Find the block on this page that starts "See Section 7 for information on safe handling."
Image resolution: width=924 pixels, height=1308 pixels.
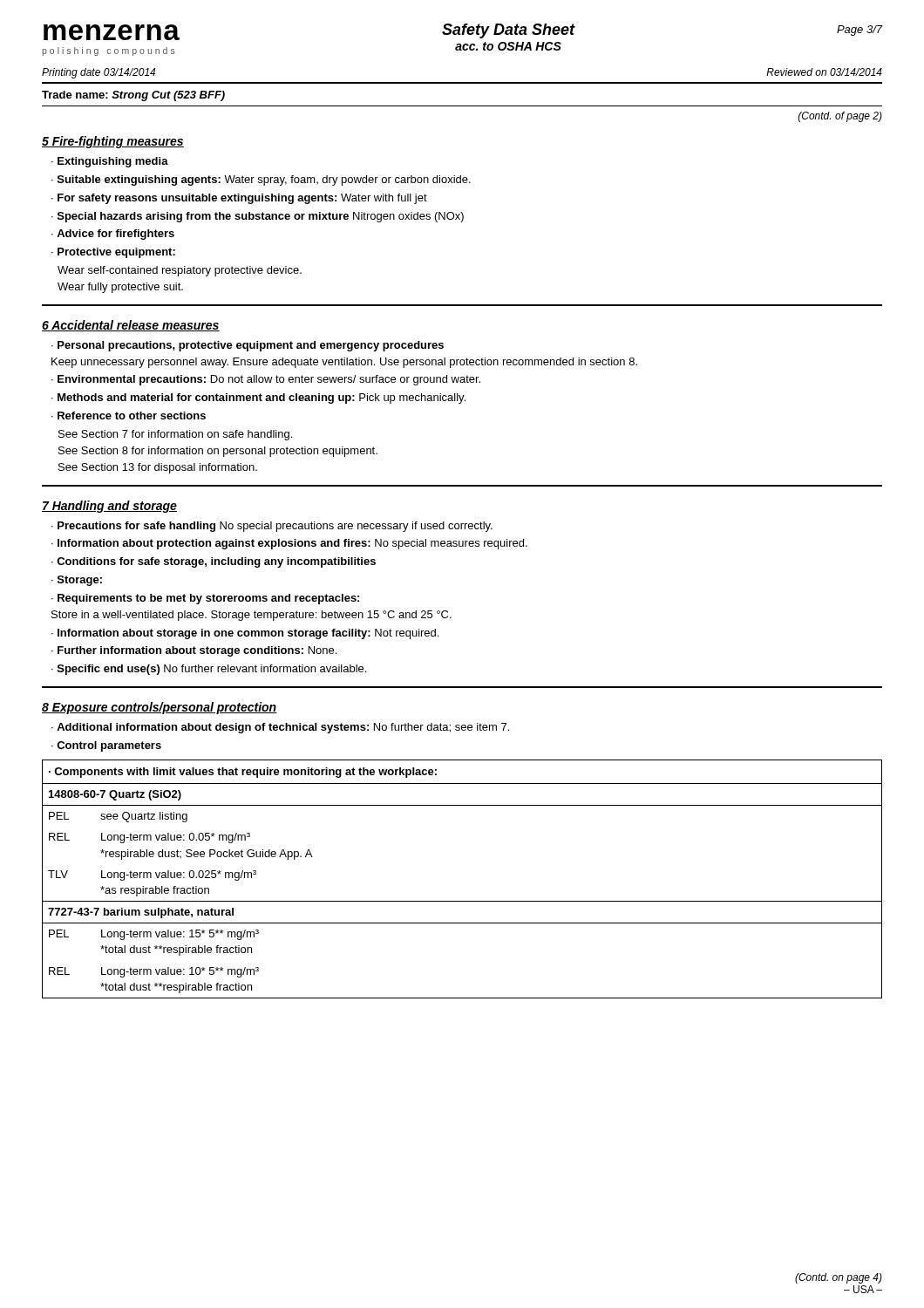(x=218, y=450)
